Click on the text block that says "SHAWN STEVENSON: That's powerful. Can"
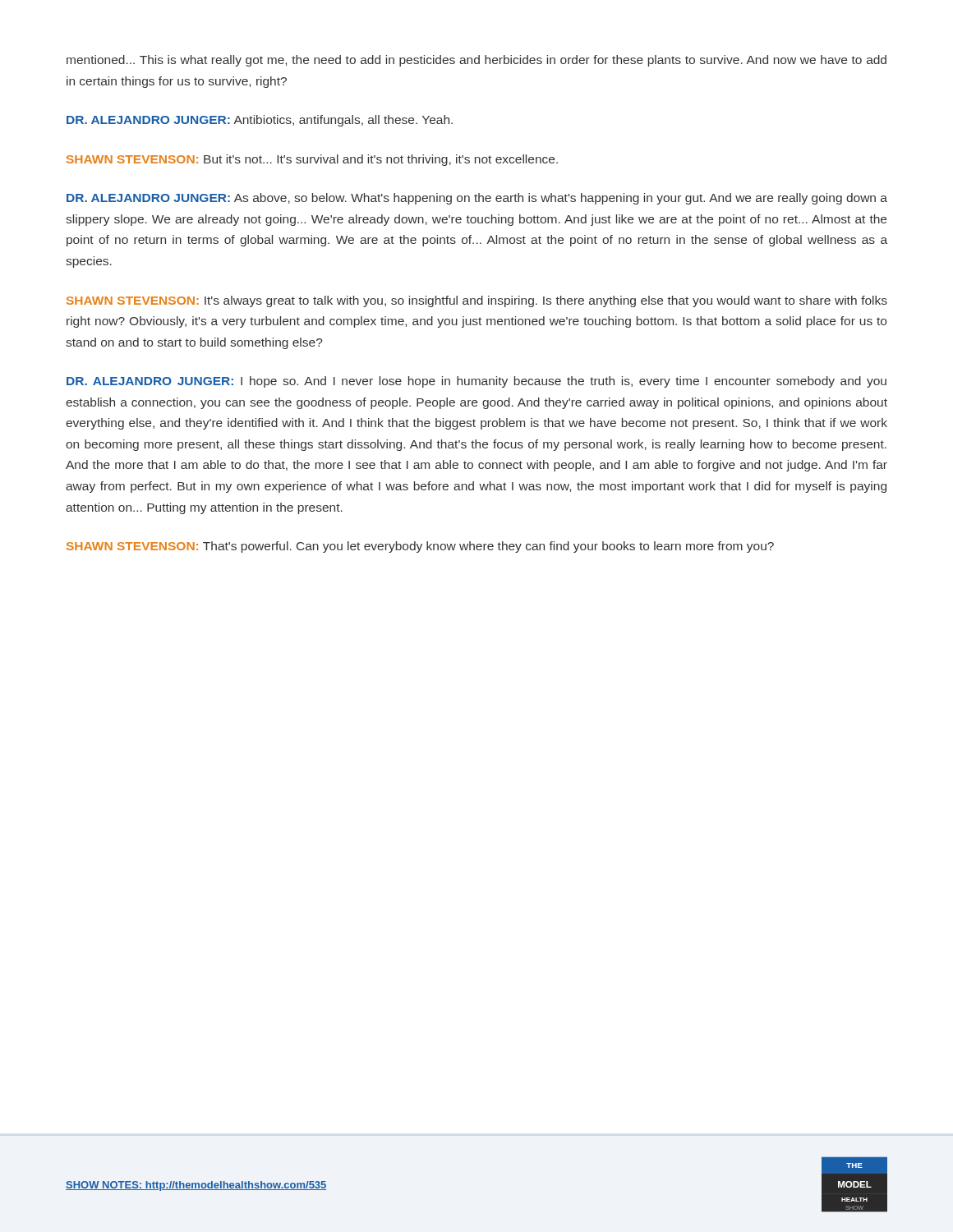 (420, 546)
